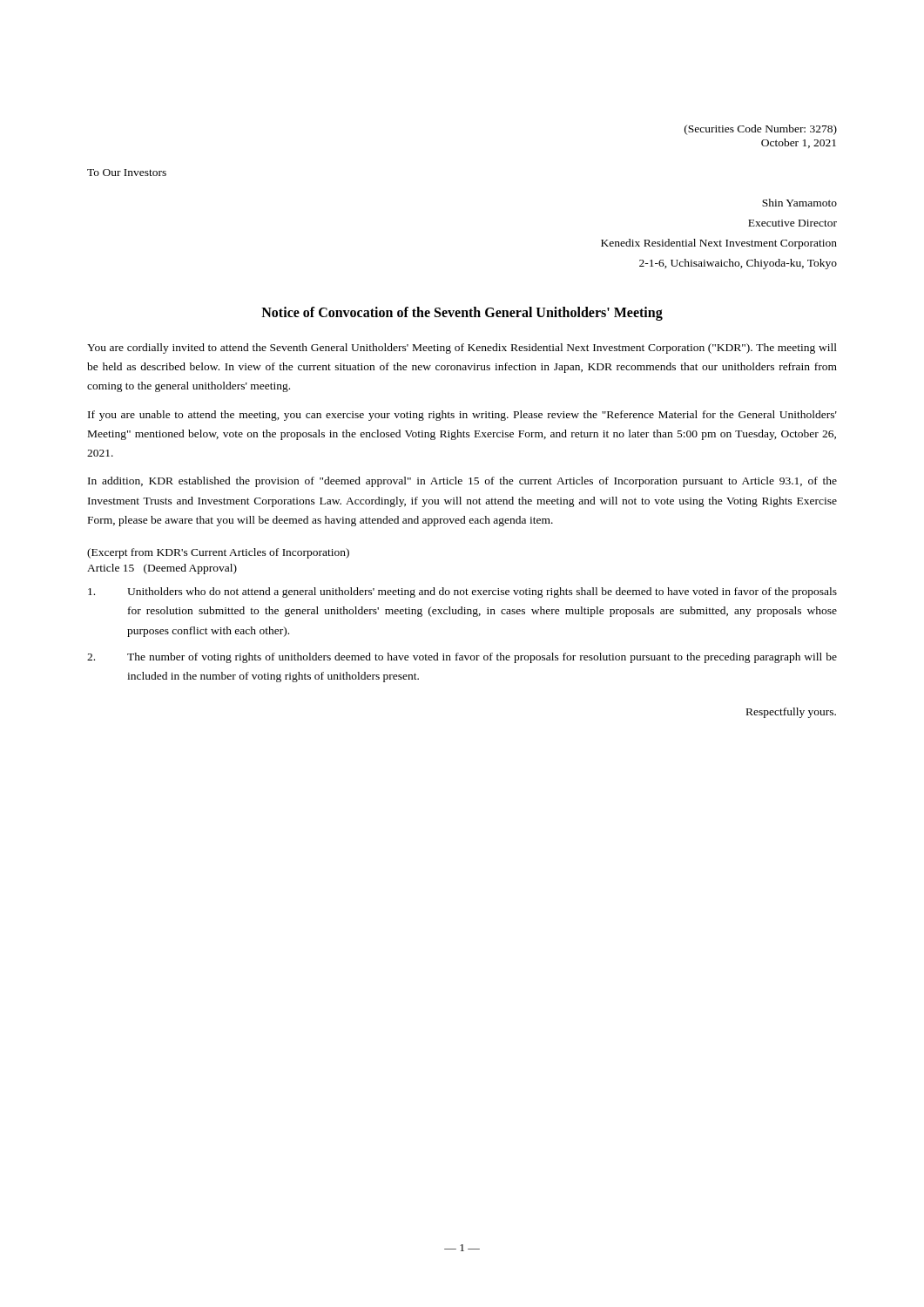This screenshot has height=1307, width=924.
Task: Find the list item with the text "2. The number"
Action: pos(462,667)
